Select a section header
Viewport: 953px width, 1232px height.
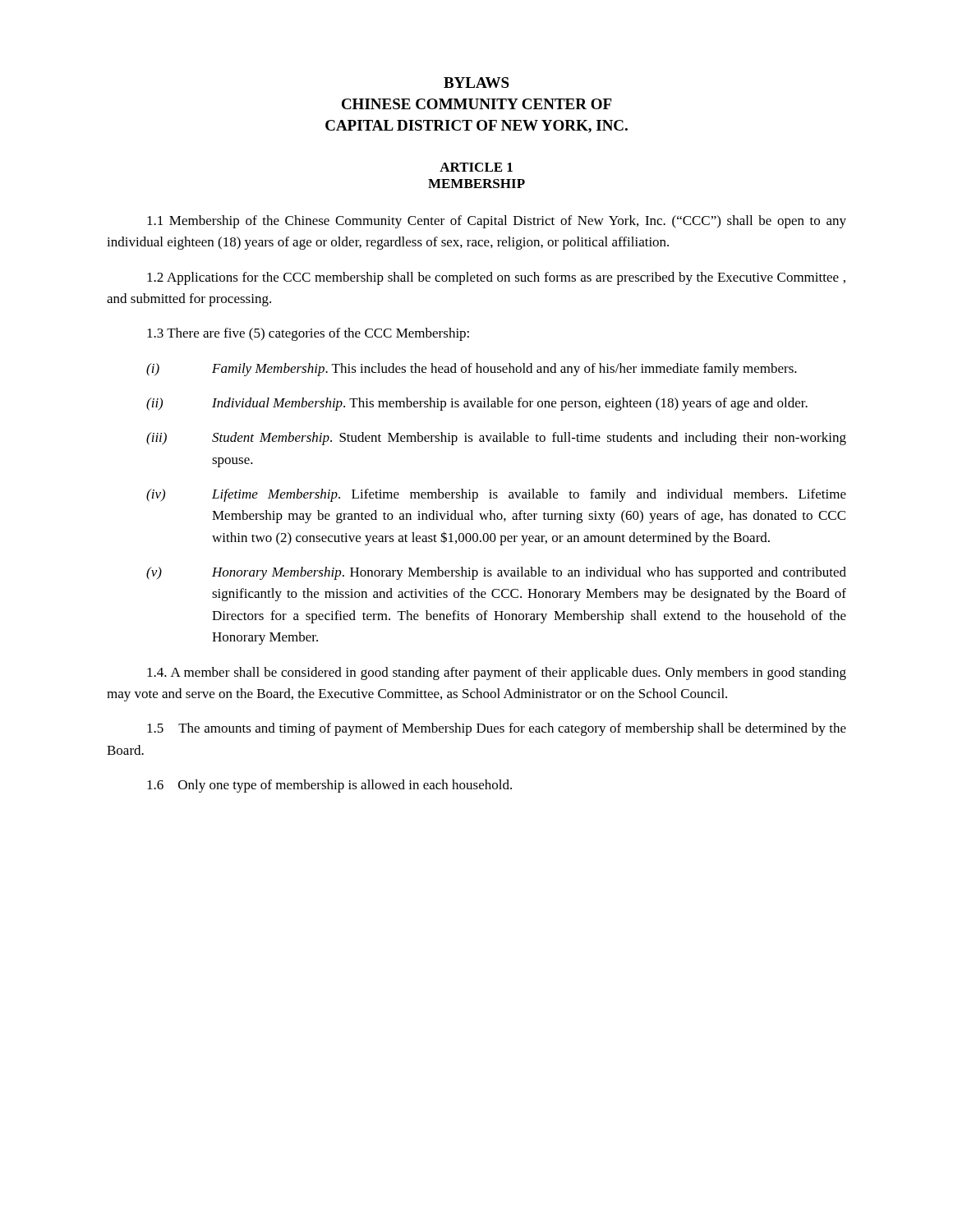click(476, 176)
